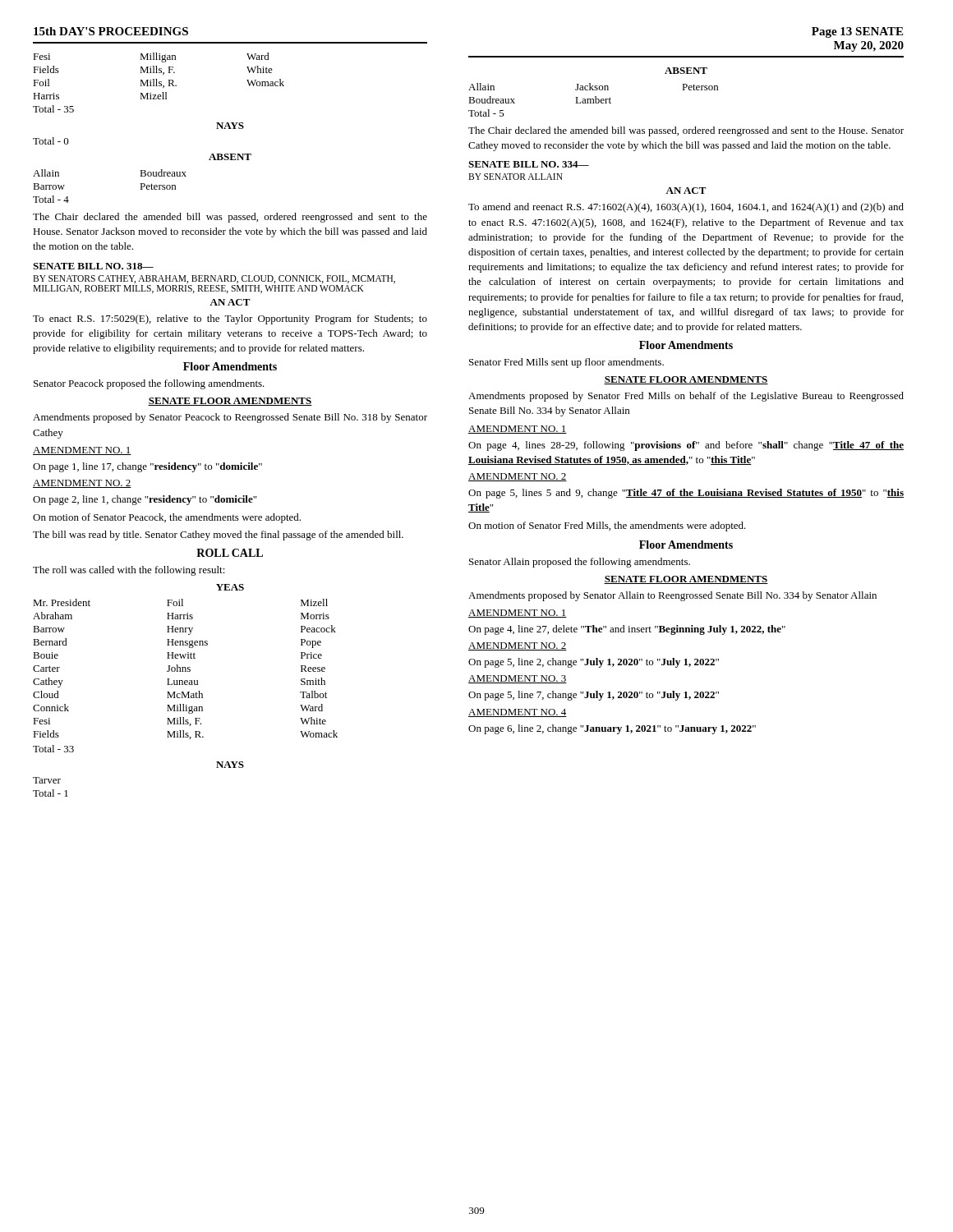The width and height of the screenshot is (953, 1232).
Task: Where is the passage that starts "On motion of Senator Peacock, the amendments"?
Action: point(167,517)
